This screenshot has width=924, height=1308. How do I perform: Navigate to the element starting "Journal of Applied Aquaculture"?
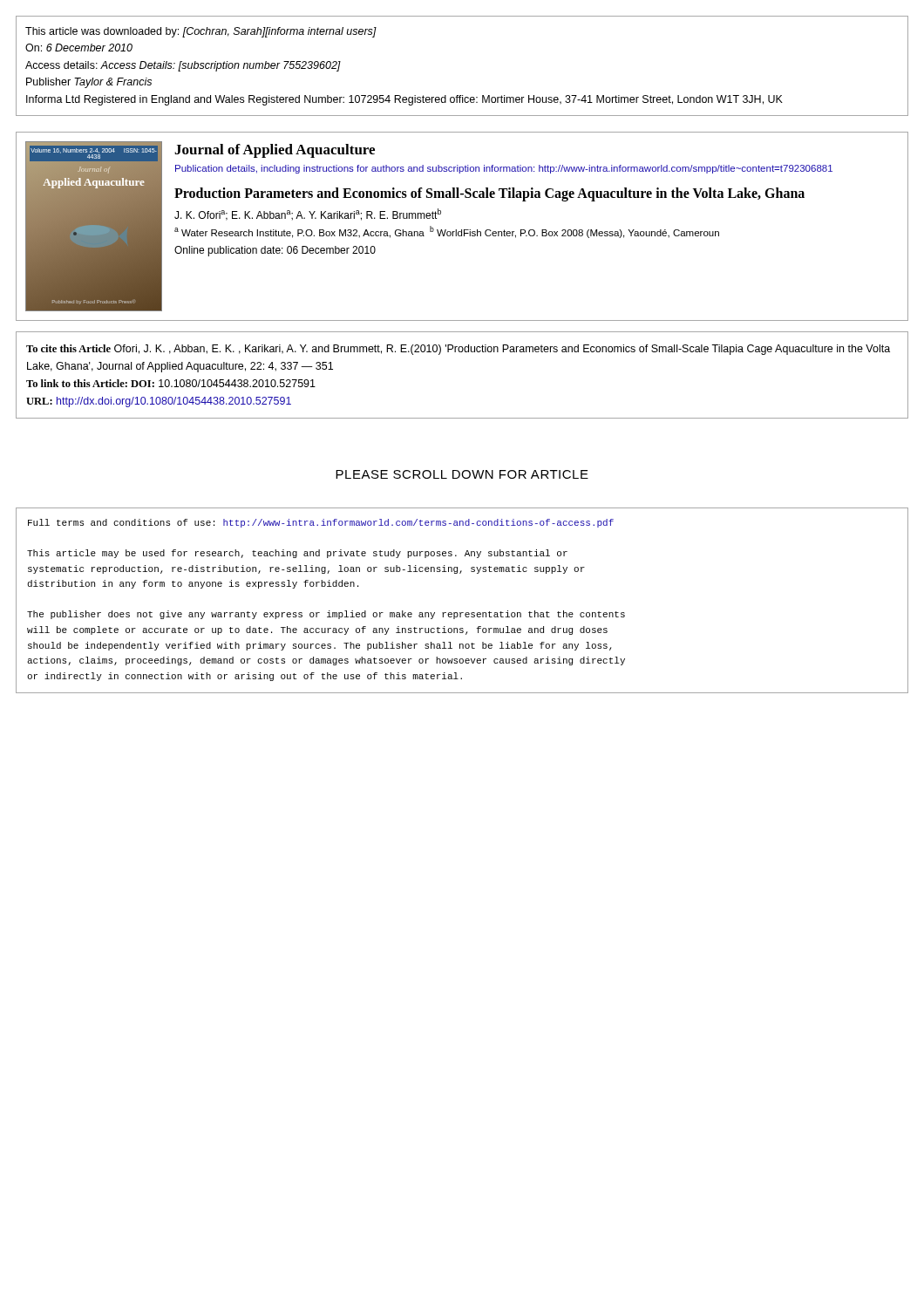pos(275,149)
